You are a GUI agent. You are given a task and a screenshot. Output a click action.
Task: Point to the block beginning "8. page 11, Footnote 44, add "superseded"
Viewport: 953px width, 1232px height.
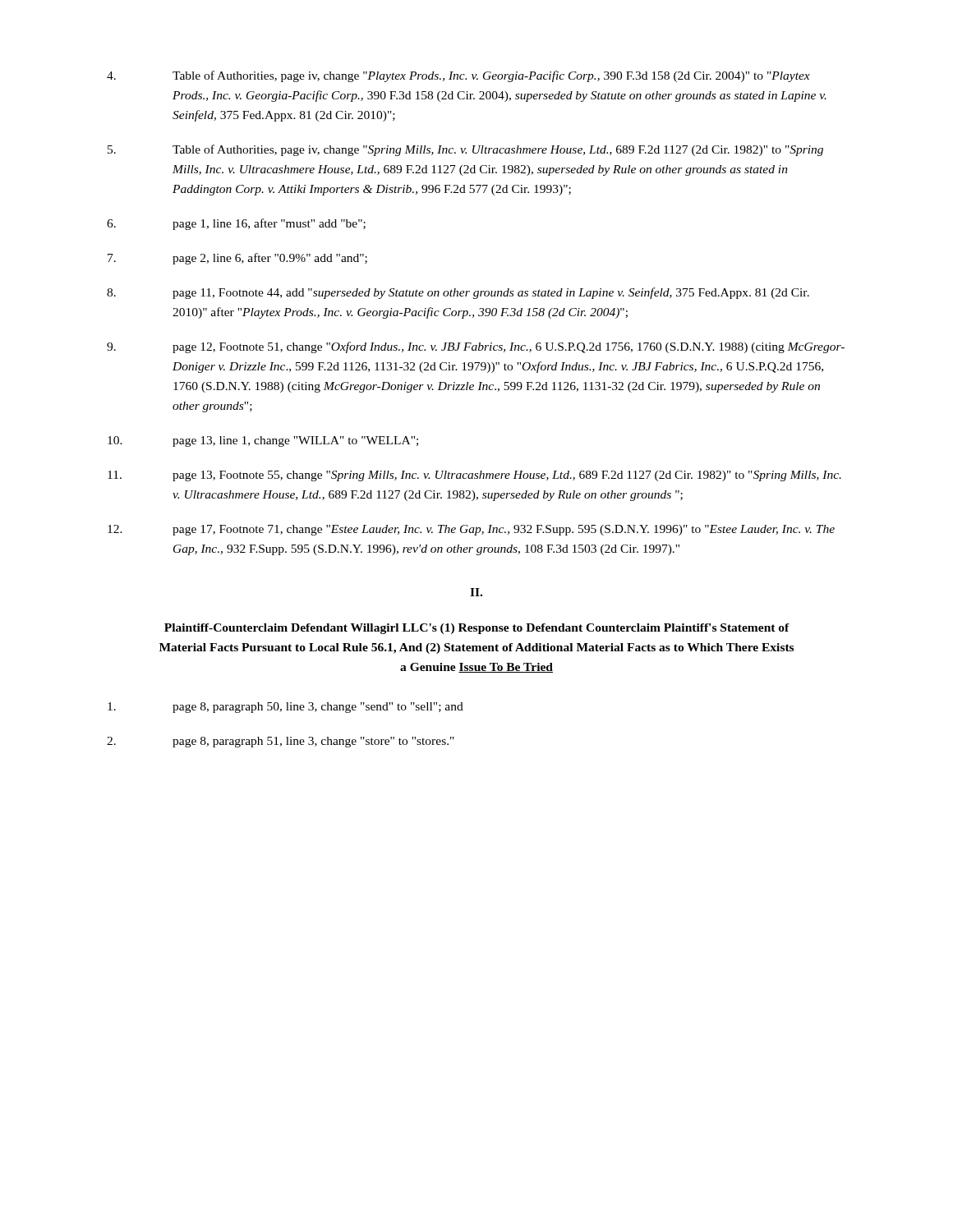click(x=476, y=302)
